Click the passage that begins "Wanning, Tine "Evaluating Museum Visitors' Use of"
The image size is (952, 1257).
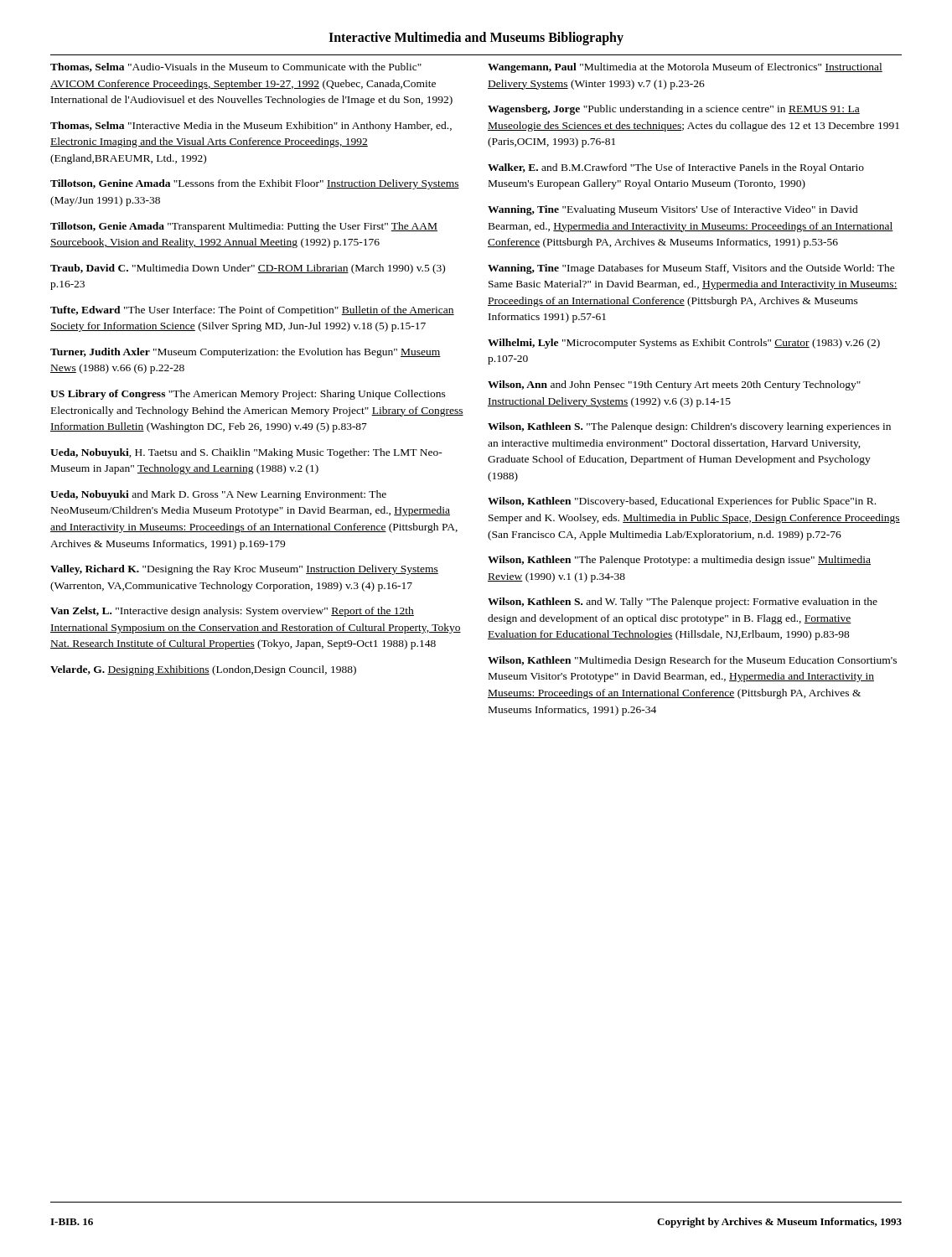[x=690, y=225]
